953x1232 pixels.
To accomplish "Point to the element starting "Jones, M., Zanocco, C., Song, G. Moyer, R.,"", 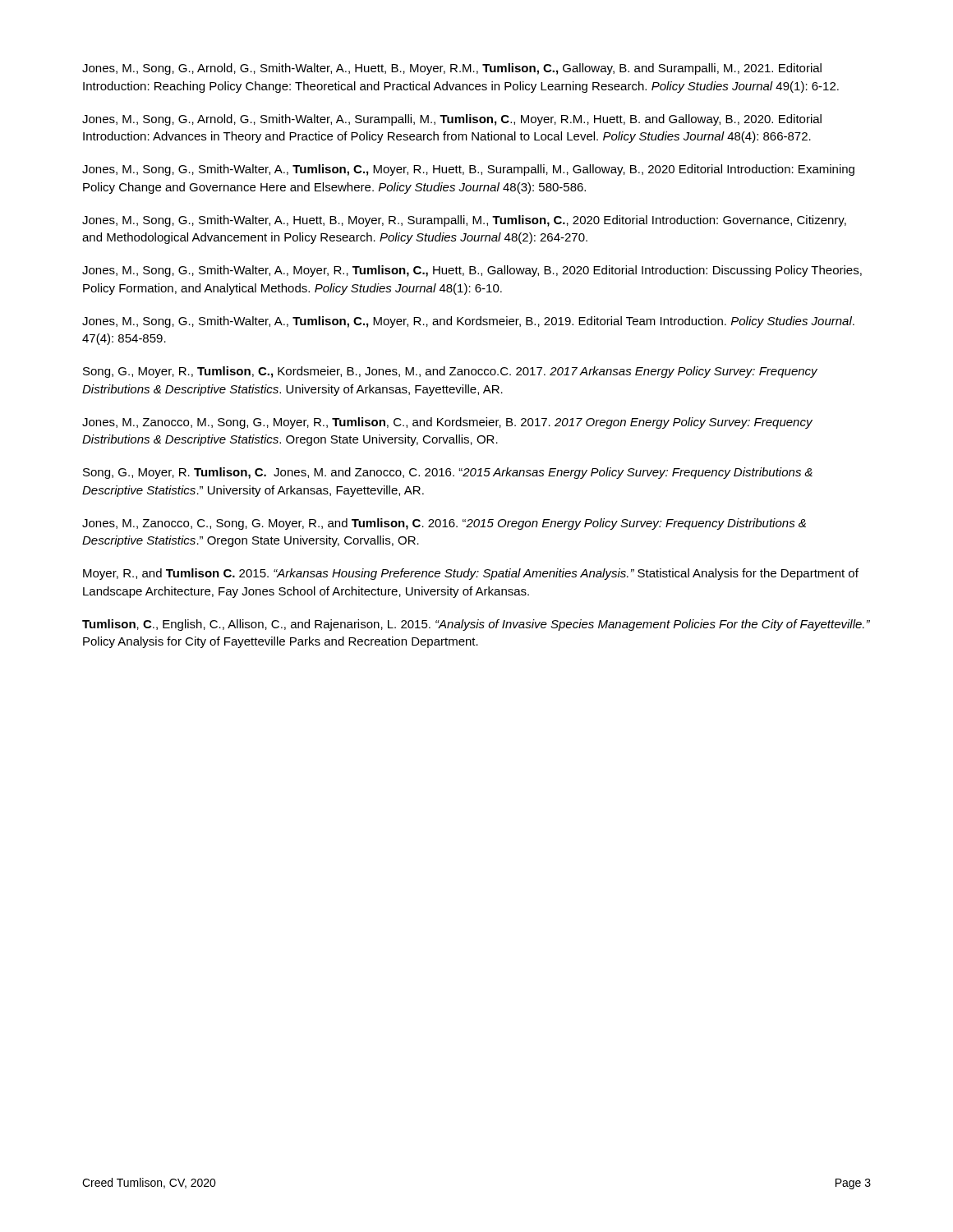I will click(444, 531).
